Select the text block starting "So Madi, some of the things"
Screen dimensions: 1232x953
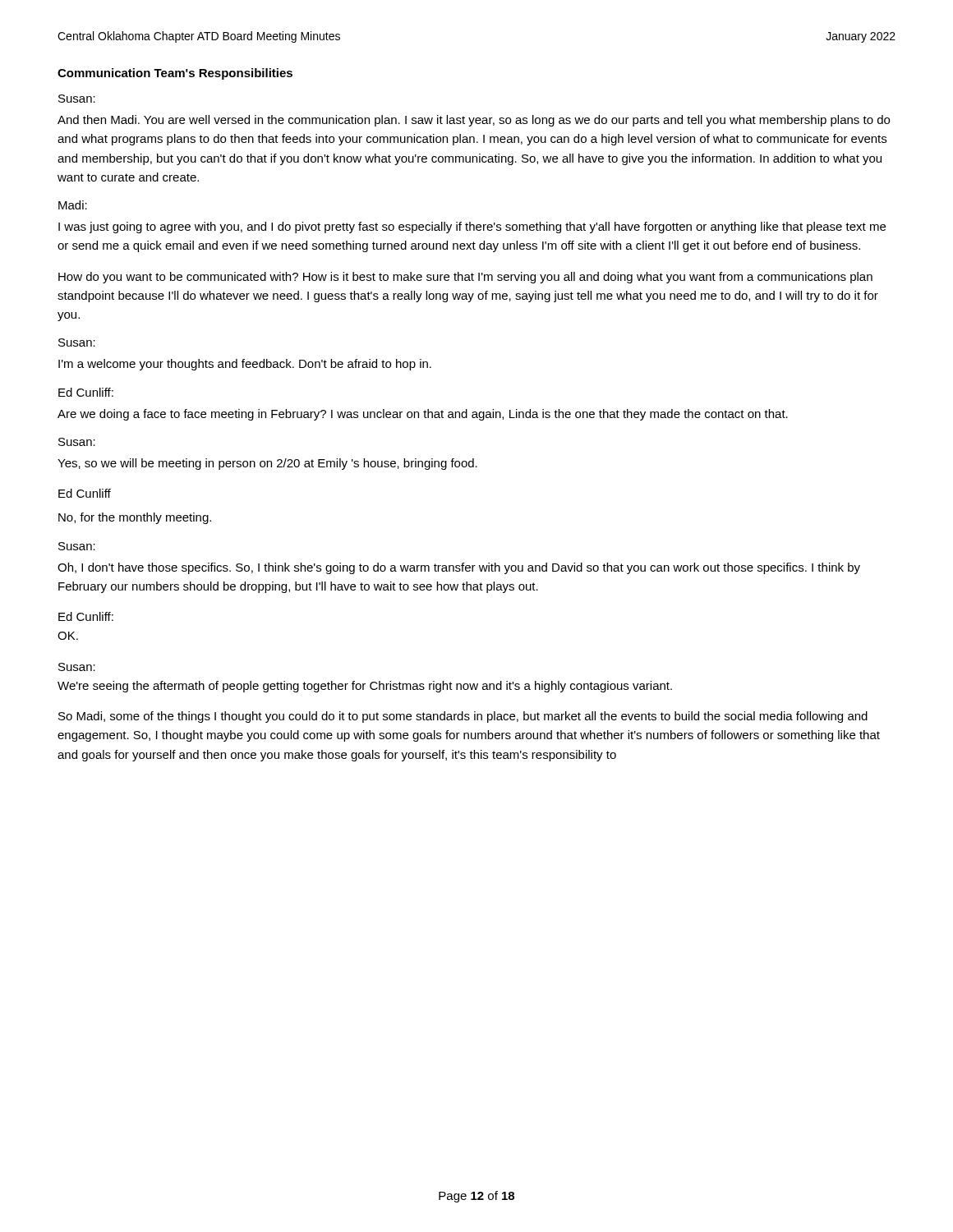469,735
